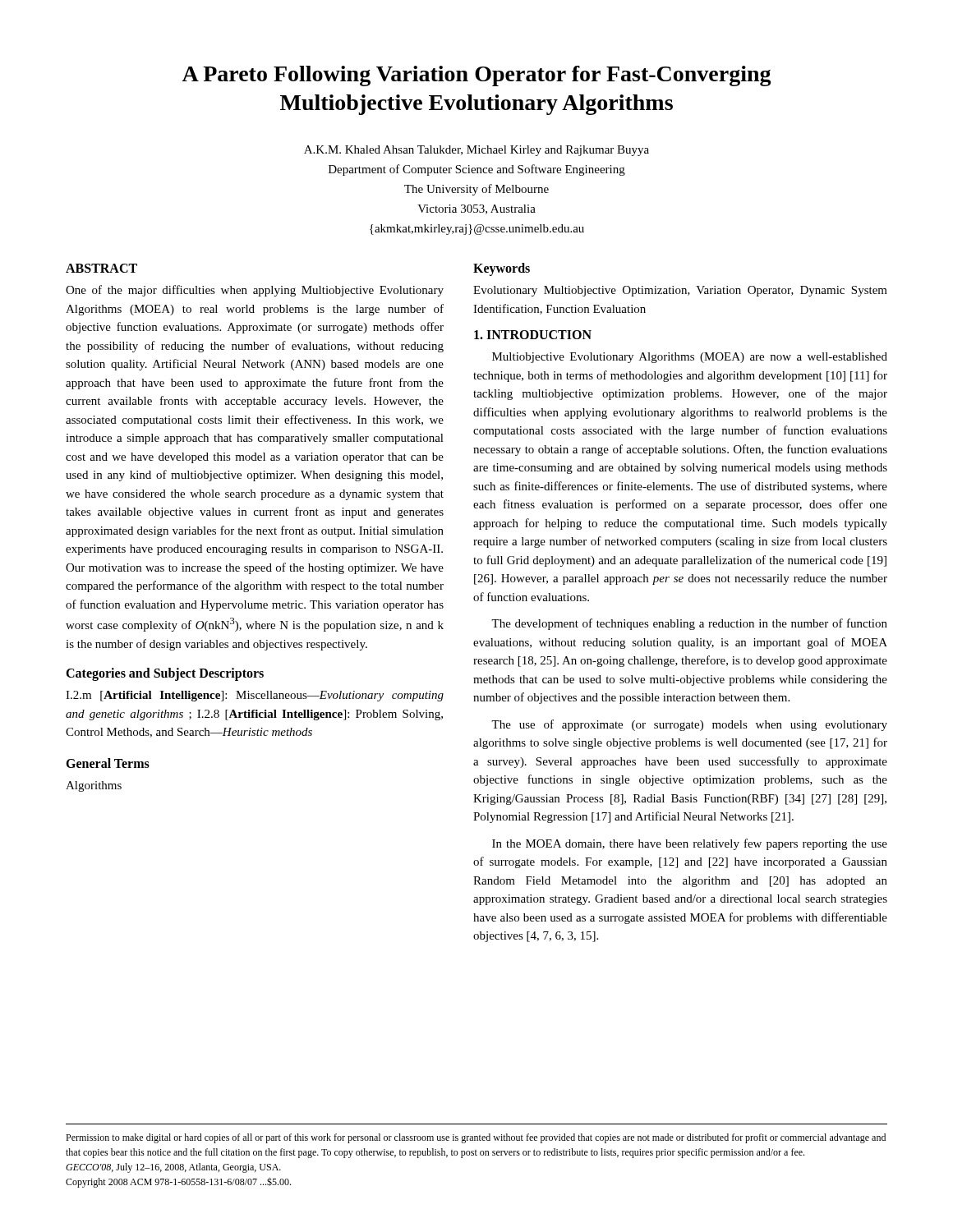
Task: Select the text block that says "Evolutionary Multiobjective Optimization, Variation"
Action: click(680, 299)
